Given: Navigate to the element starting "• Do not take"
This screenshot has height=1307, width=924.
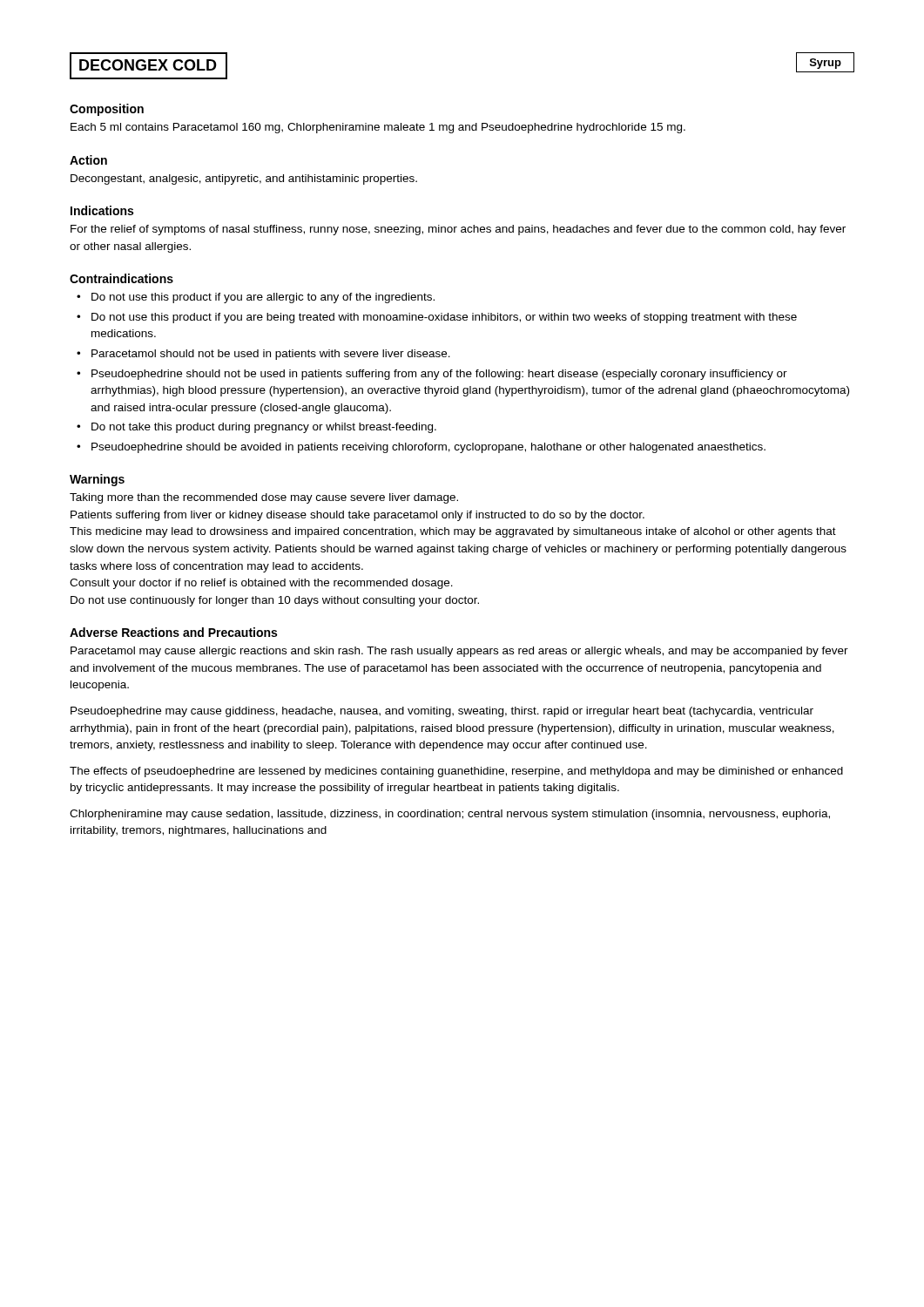Looking at the screenshot, I should 257,427.
